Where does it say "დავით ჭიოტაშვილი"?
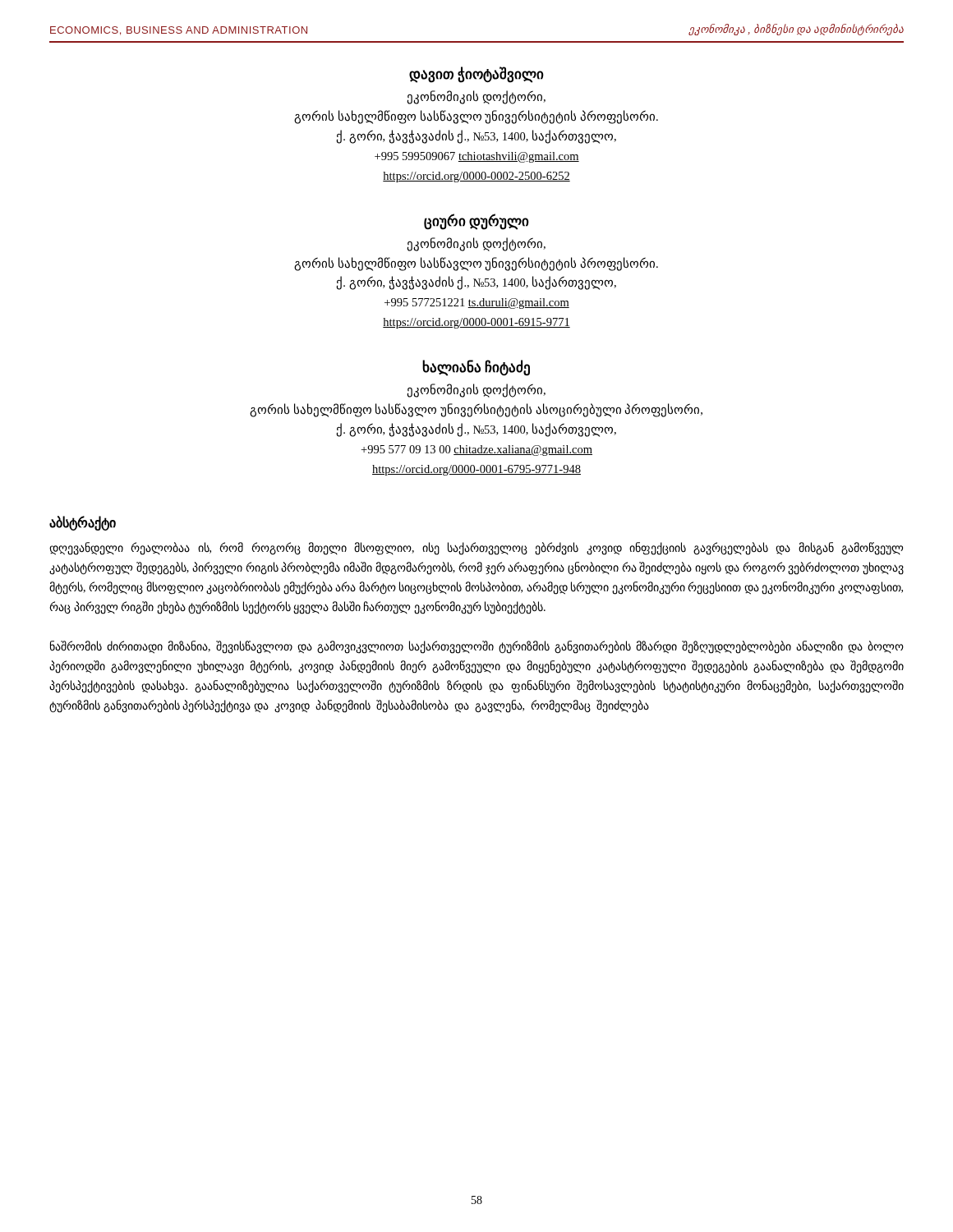 click(x=476, y=74)
